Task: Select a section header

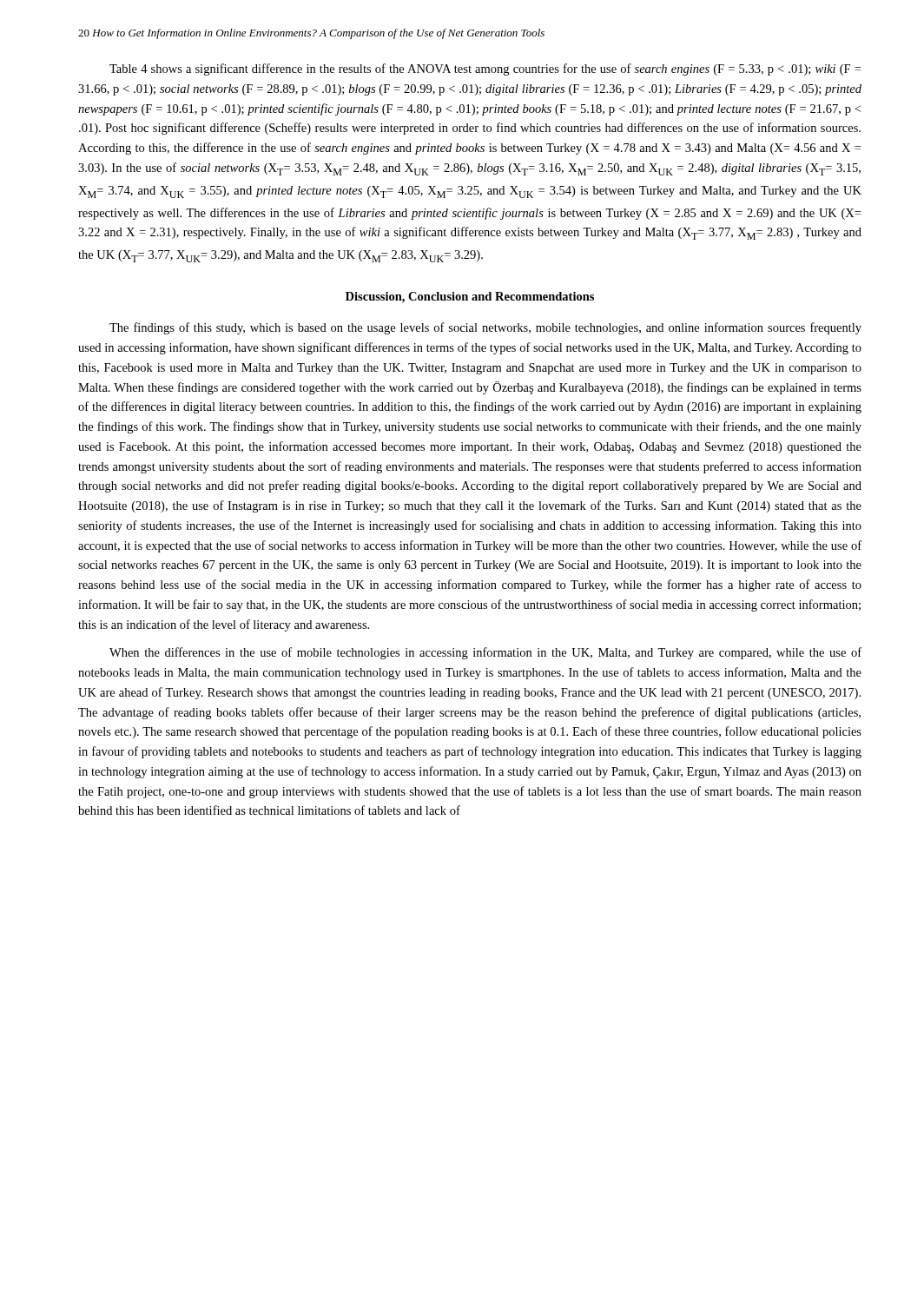Action: click(x=470, y=296)
